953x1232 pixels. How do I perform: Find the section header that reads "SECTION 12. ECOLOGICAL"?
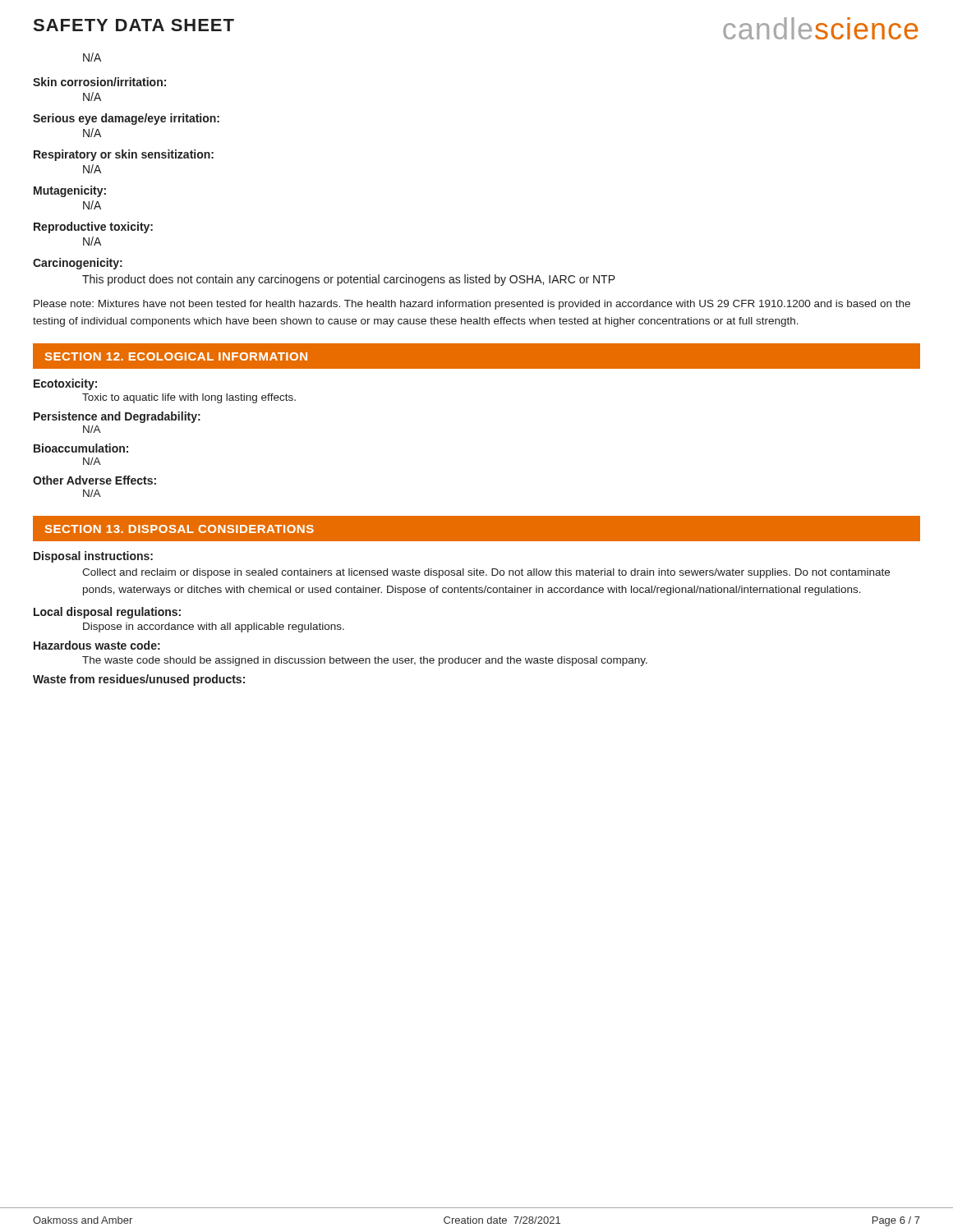tap(176, 356)
